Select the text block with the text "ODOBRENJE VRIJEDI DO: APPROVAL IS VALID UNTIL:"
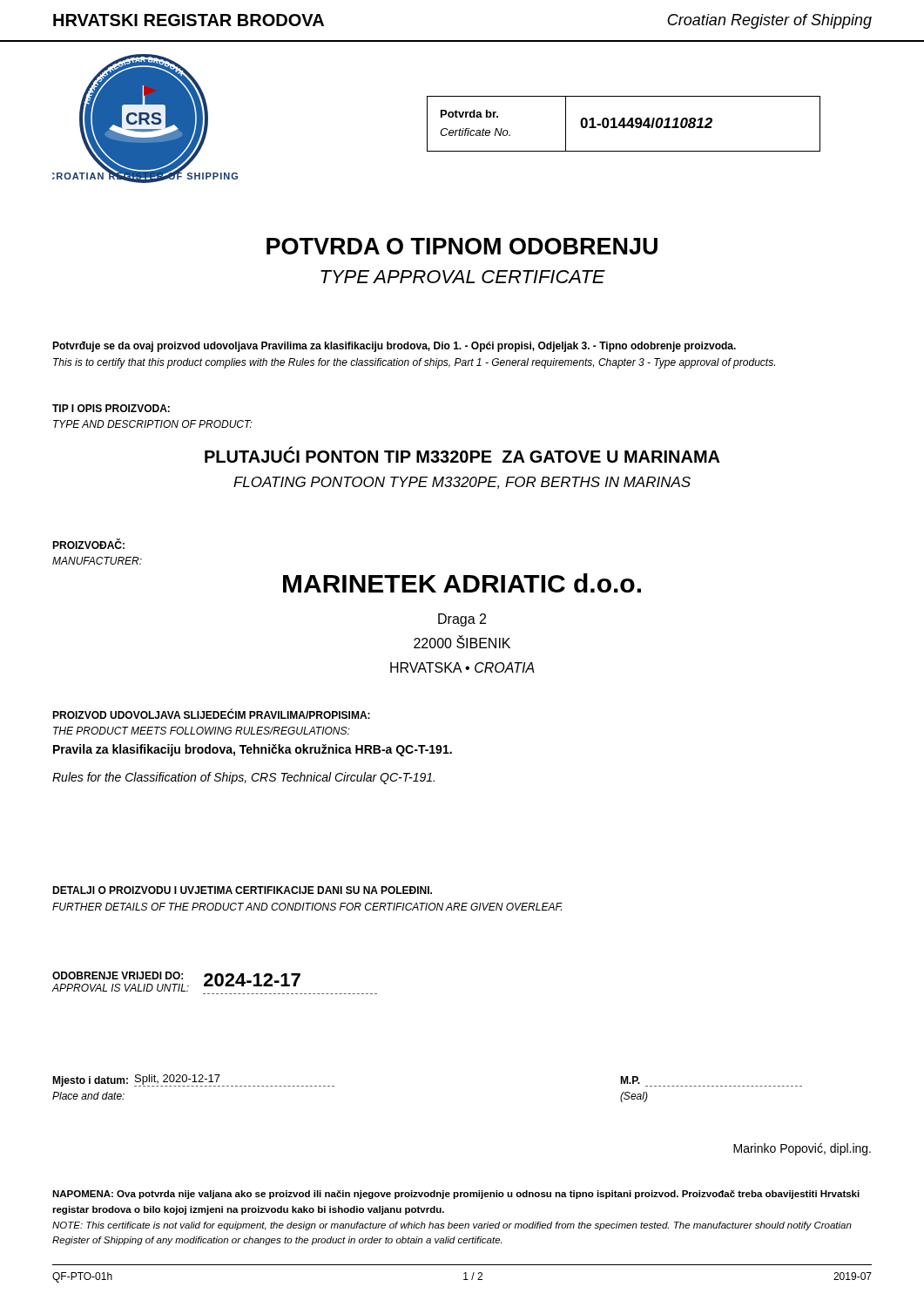The width and height of the screenshot is (924, 1307). click(176, 982)
